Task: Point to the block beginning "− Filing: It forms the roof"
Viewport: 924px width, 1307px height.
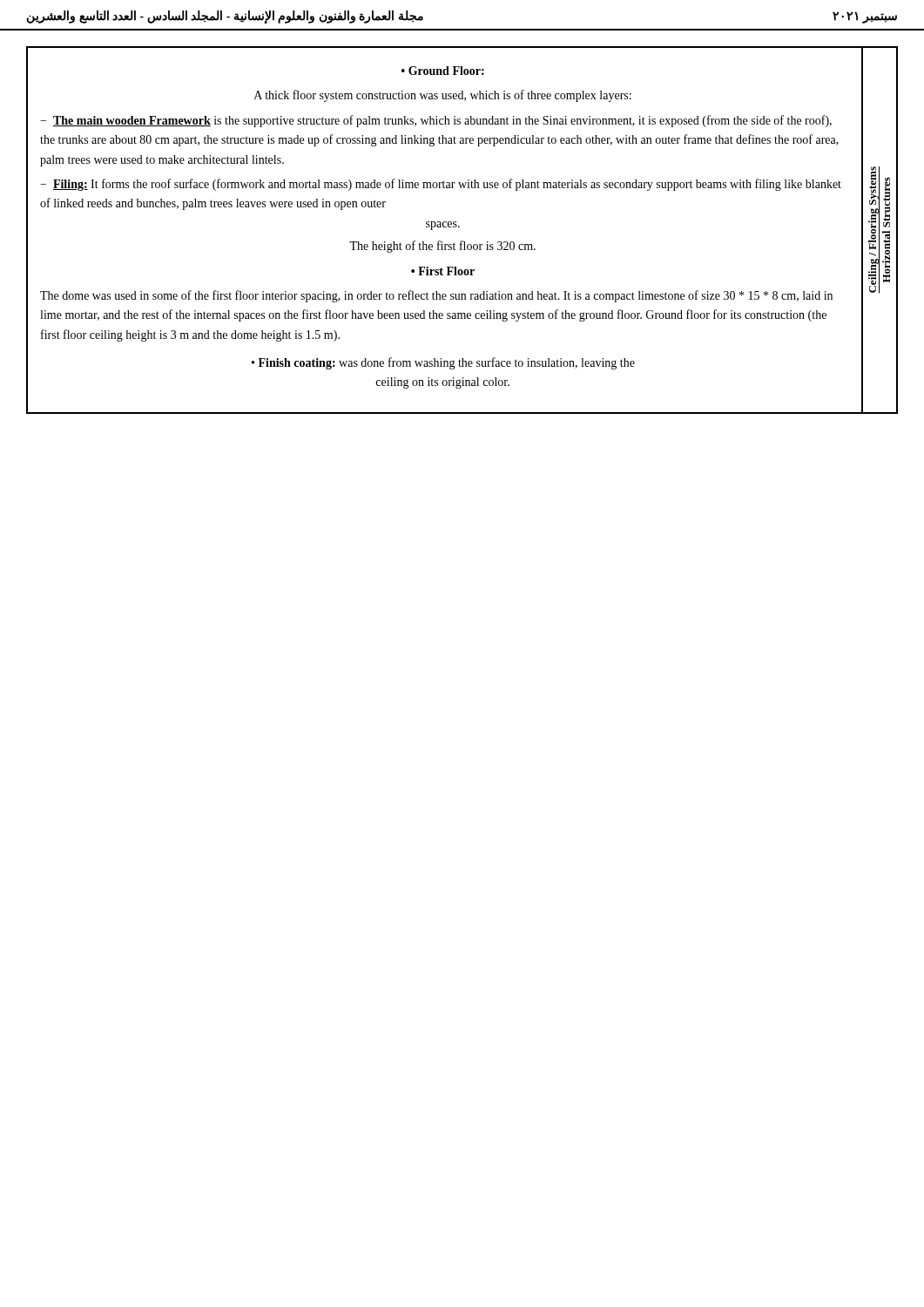Action: [441, 185]
